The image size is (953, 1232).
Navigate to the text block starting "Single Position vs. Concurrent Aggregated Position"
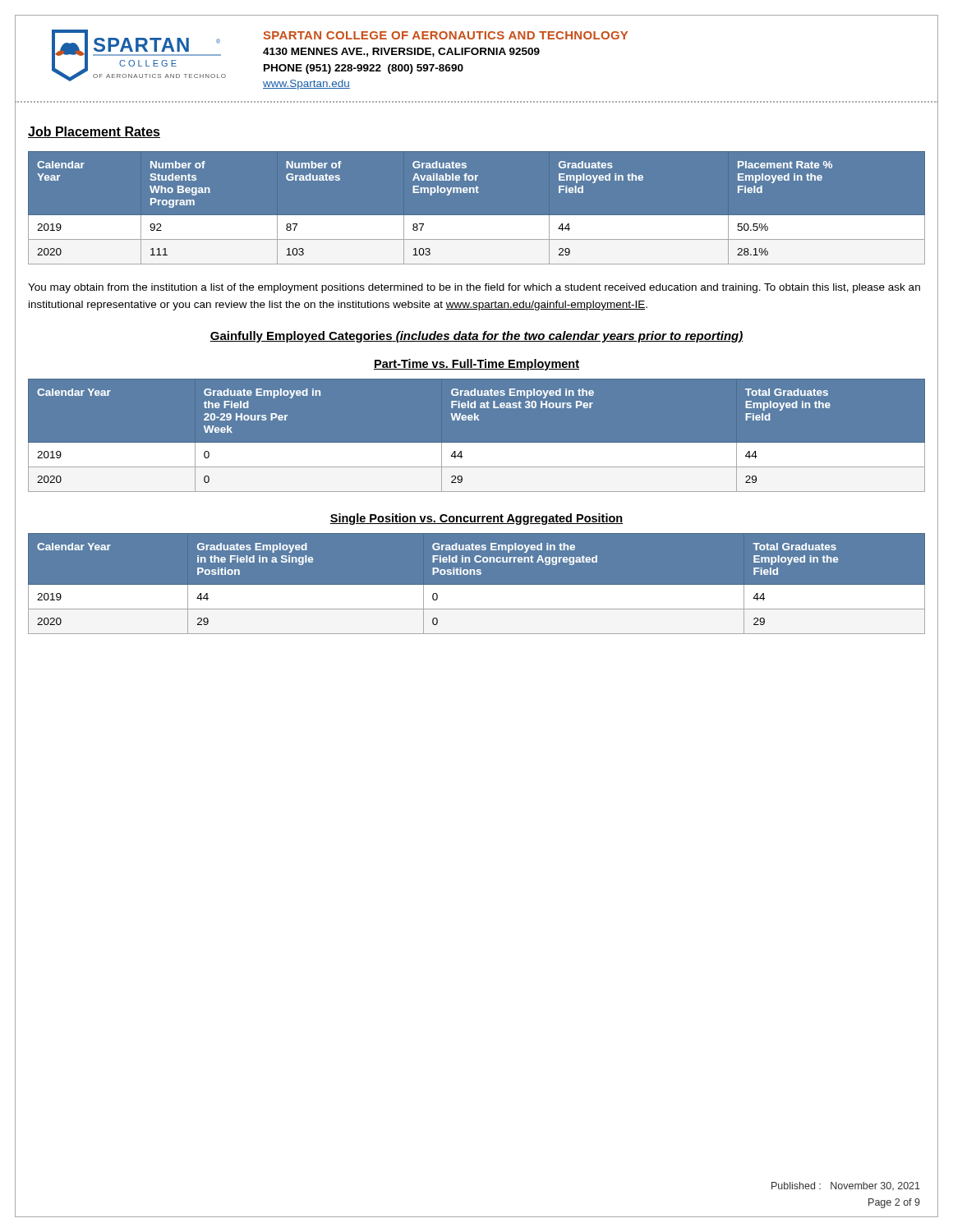point(476,518)
